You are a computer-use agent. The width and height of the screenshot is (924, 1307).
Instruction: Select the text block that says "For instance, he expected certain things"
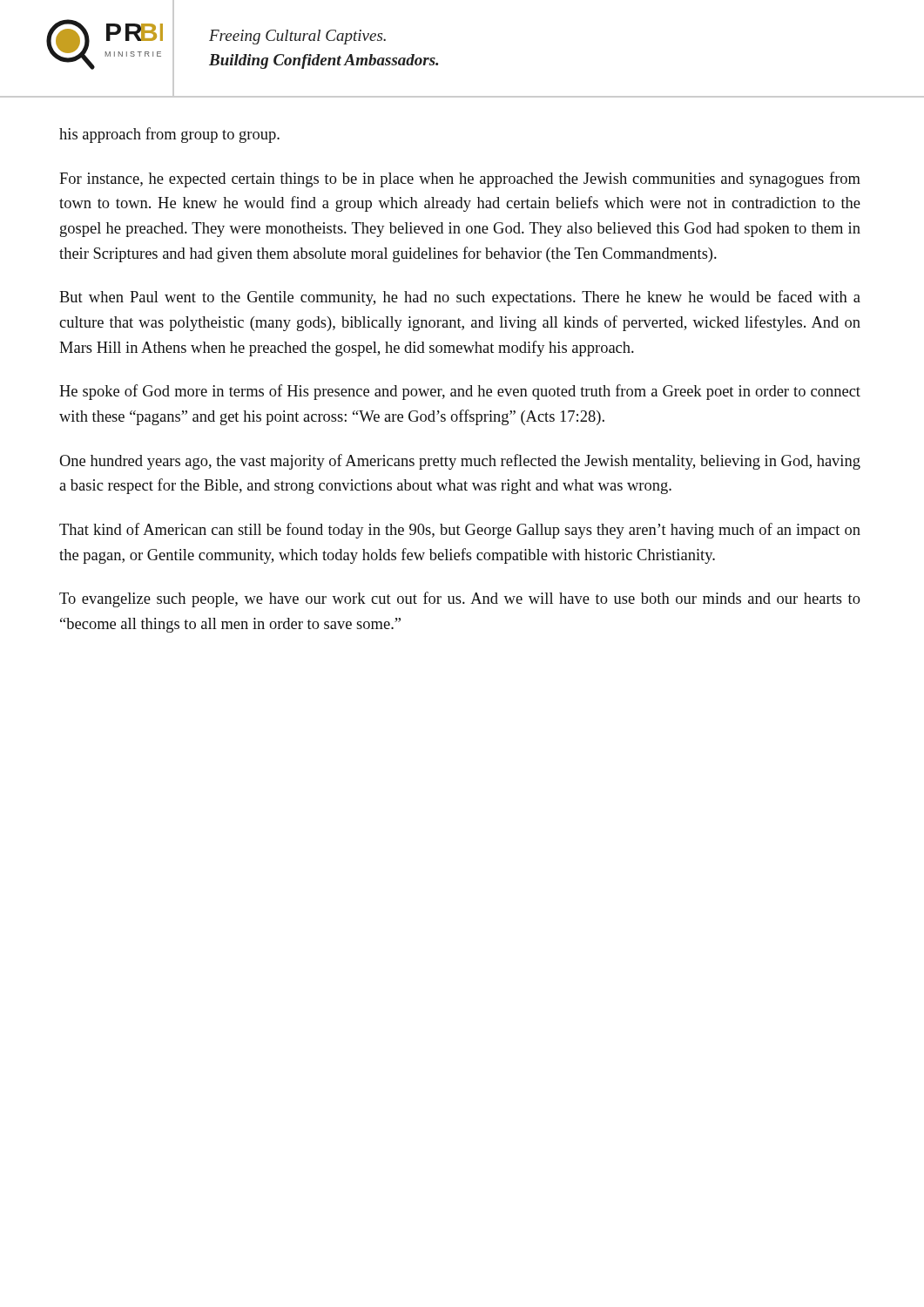[460, 216]
